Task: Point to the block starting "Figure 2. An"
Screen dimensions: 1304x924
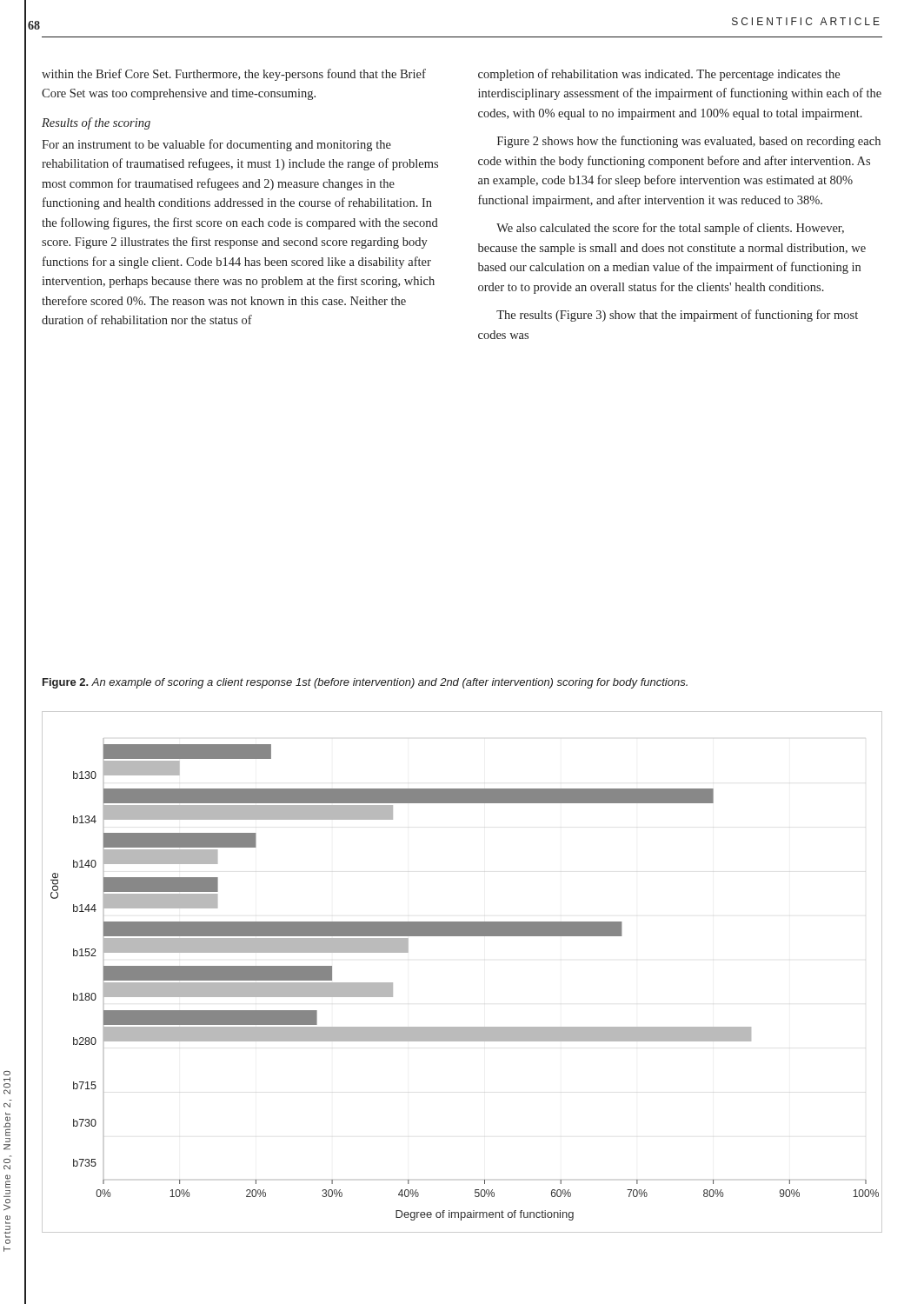Action: click(x=365, y=682)
